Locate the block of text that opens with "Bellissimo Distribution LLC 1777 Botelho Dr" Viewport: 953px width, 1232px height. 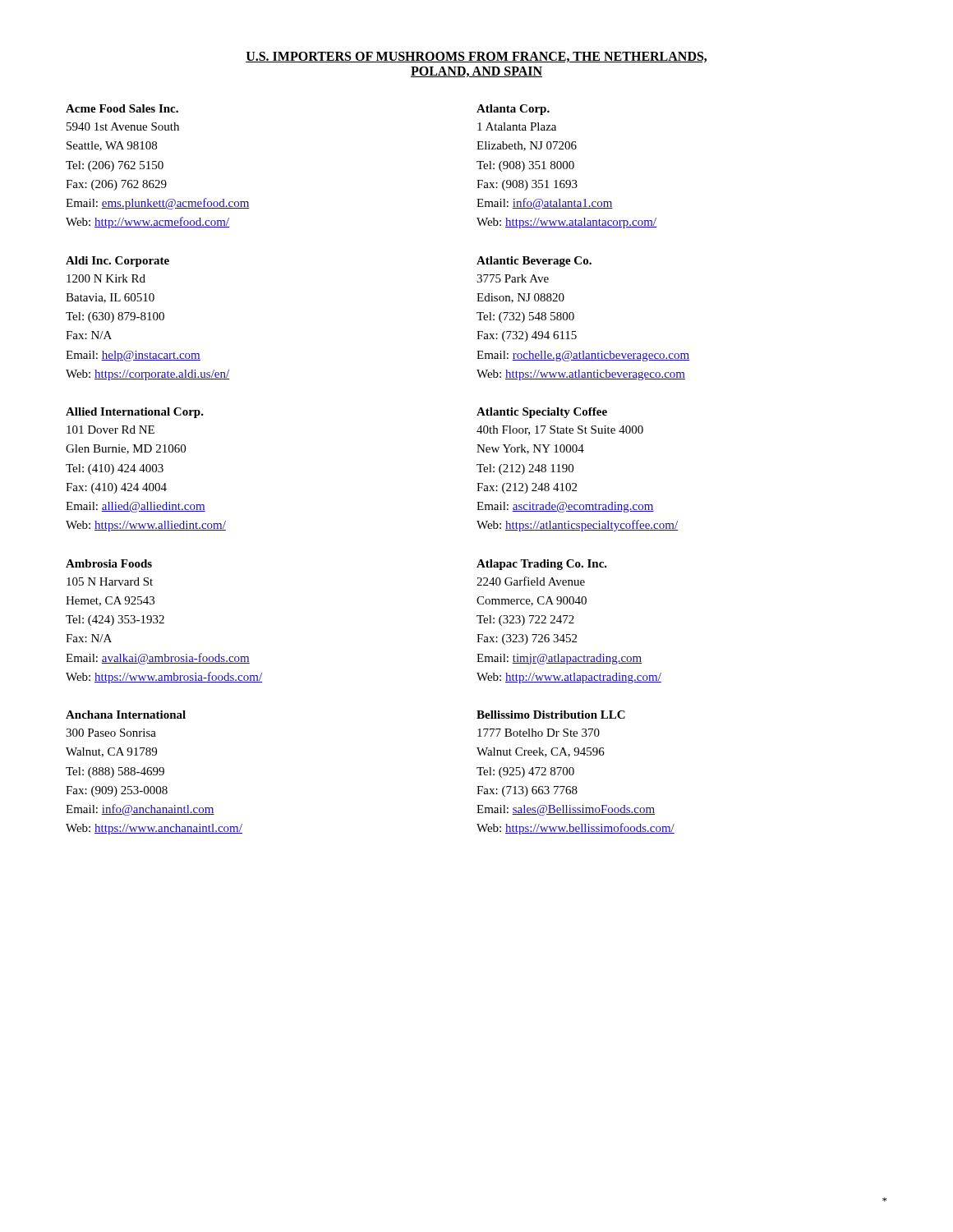click(x=551, y=715)
